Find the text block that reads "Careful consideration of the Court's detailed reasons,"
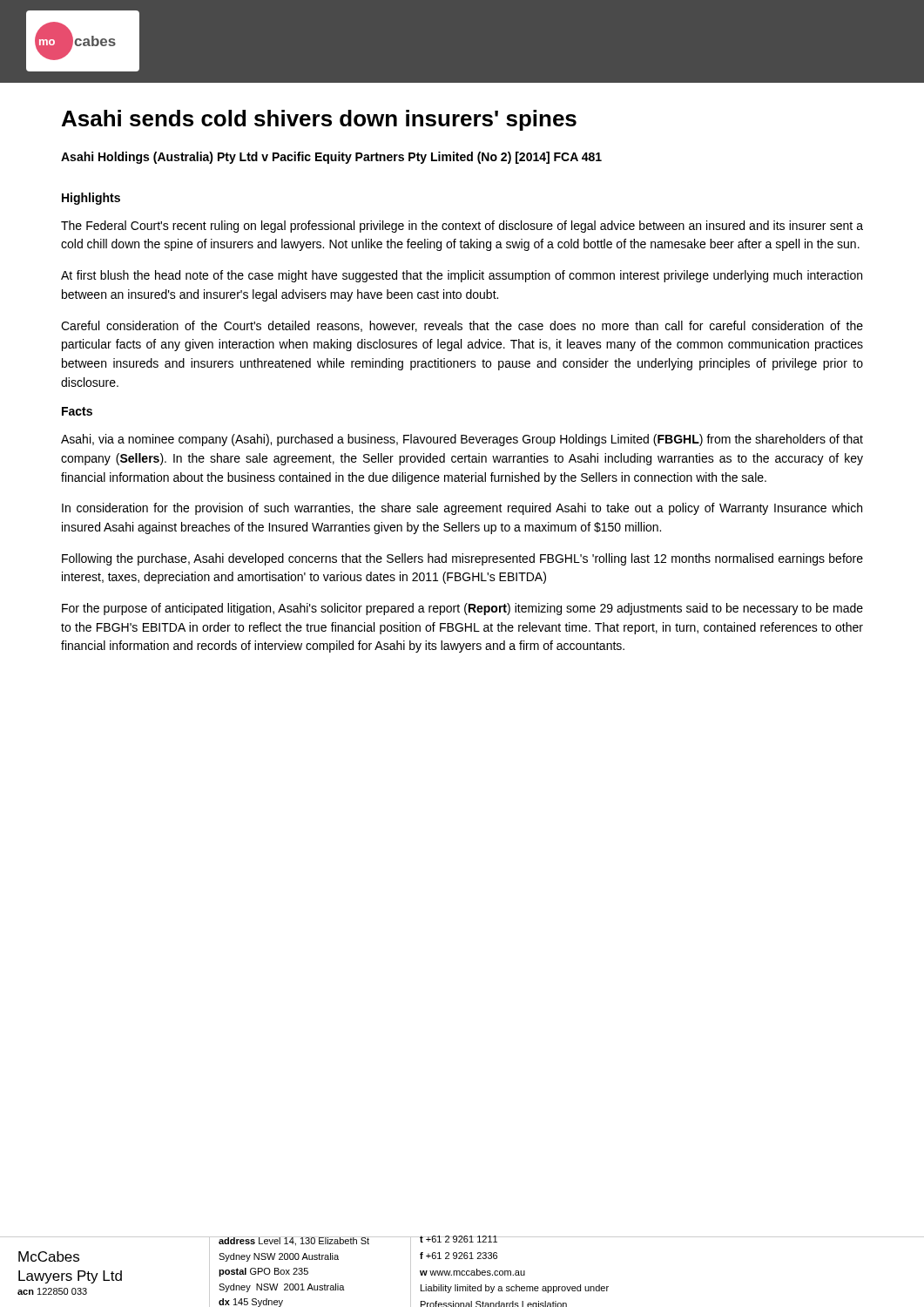924x1307 pixels. [462, 355]
